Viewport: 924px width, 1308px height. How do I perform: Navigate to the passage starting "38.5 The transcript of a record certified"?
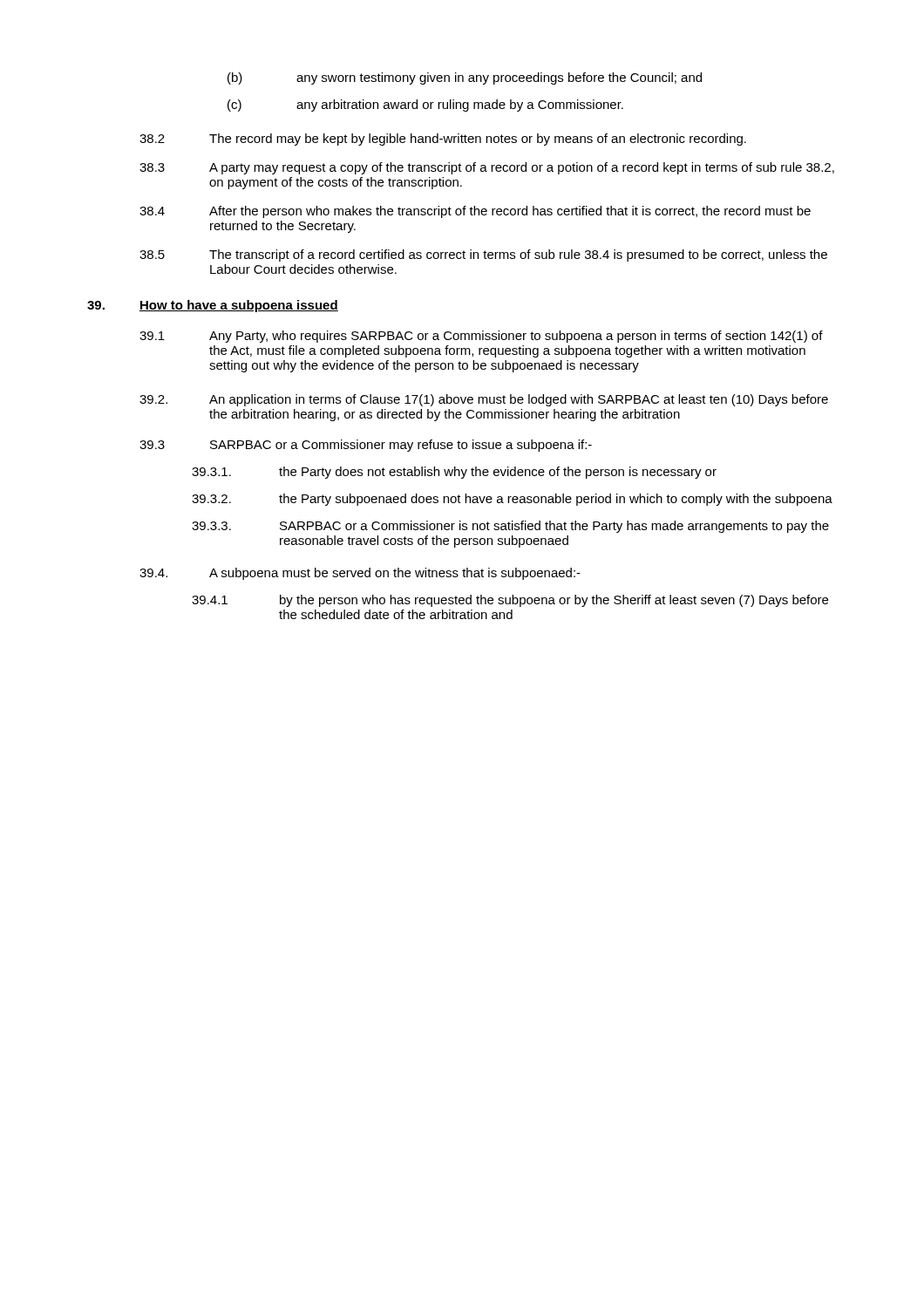click(488, 262)
